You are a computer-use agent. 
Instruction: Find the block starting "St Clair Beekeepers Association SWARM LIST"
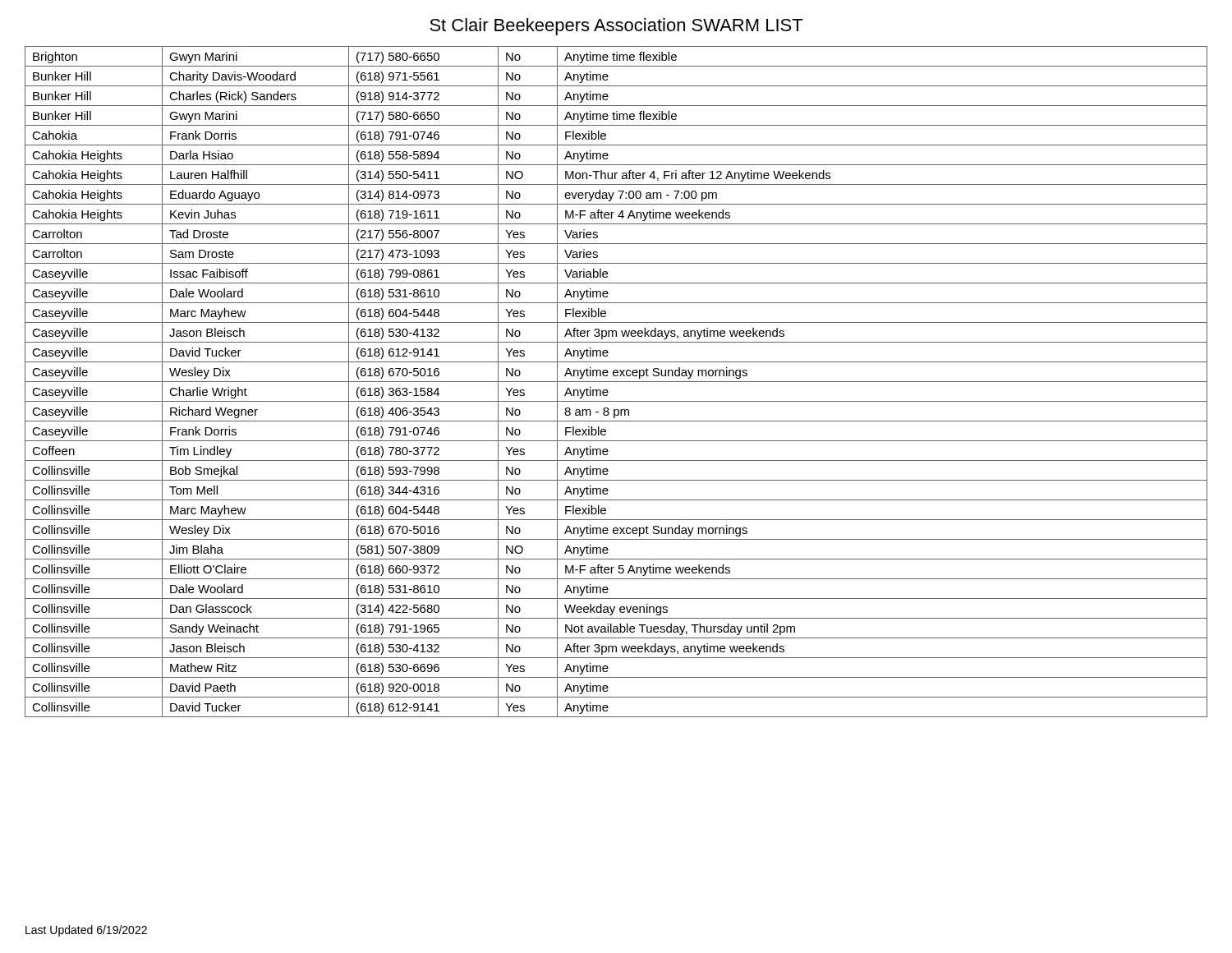[616, 25]
